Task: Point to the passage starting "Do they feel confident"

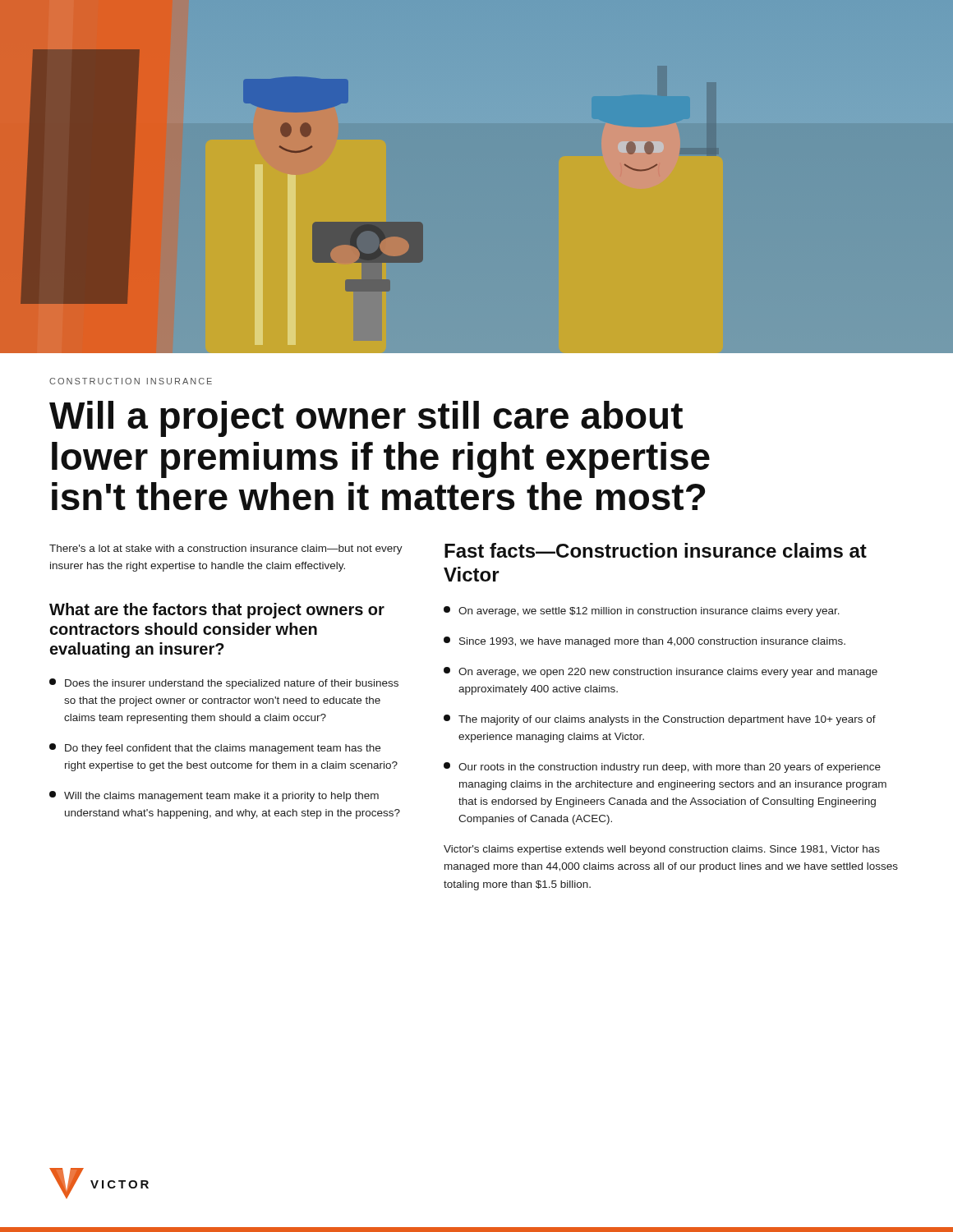Action: pyautogui.click(x=226, y=757)
